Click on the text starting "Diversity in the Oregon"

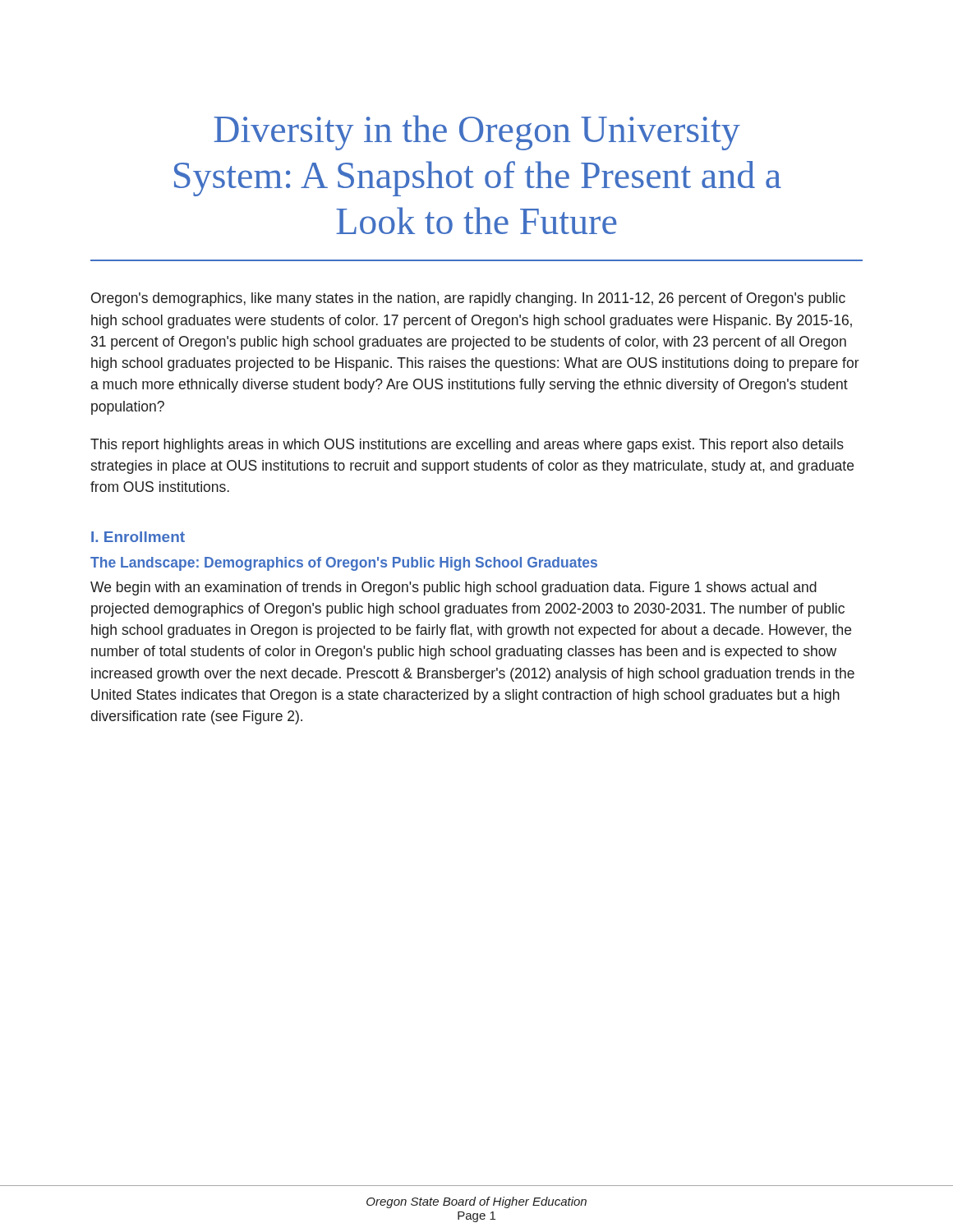click(x=476, y=176)
